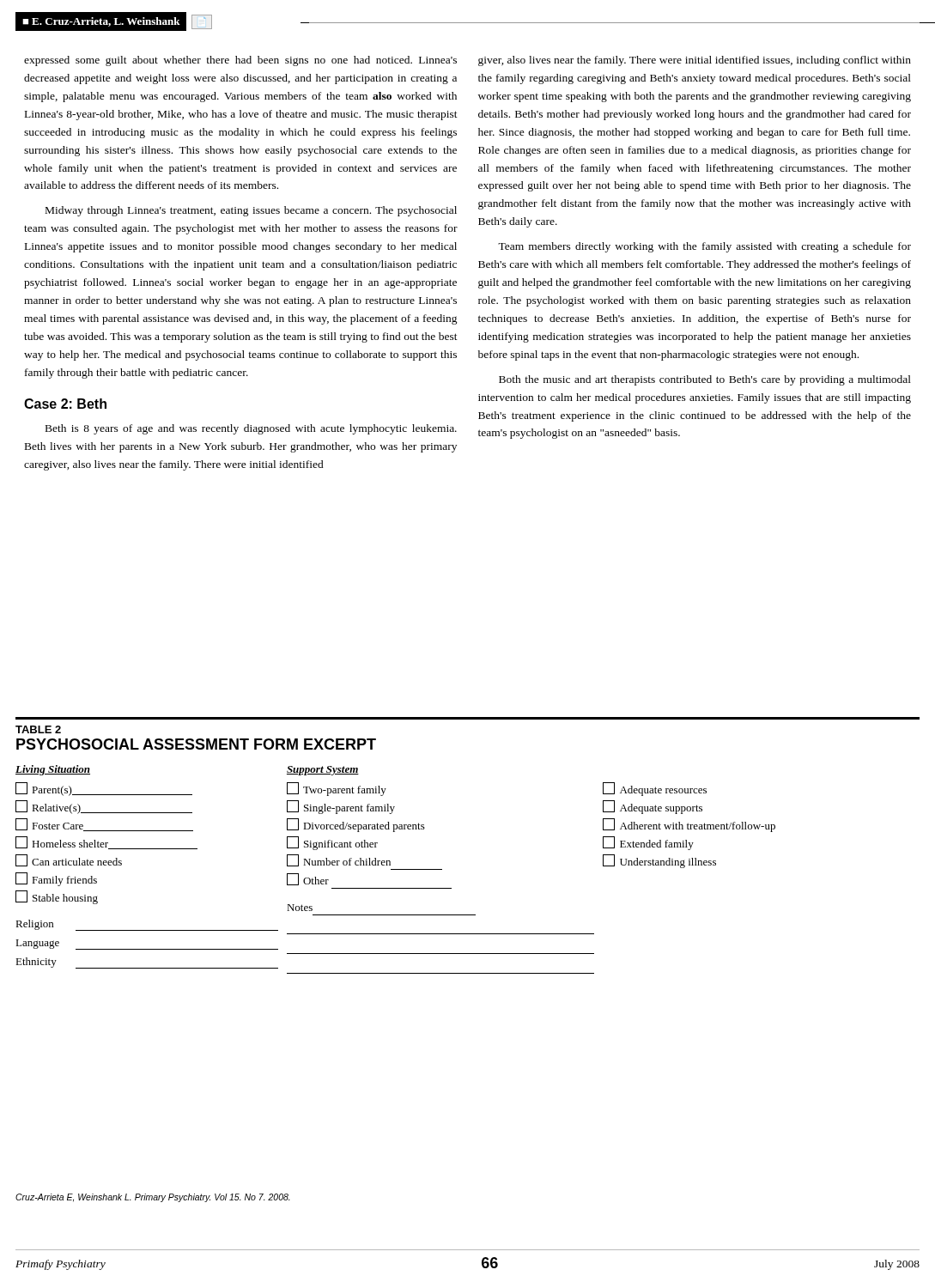
Task: Select the text block starting "Case 2: Beth"
Action: point(66,404)
